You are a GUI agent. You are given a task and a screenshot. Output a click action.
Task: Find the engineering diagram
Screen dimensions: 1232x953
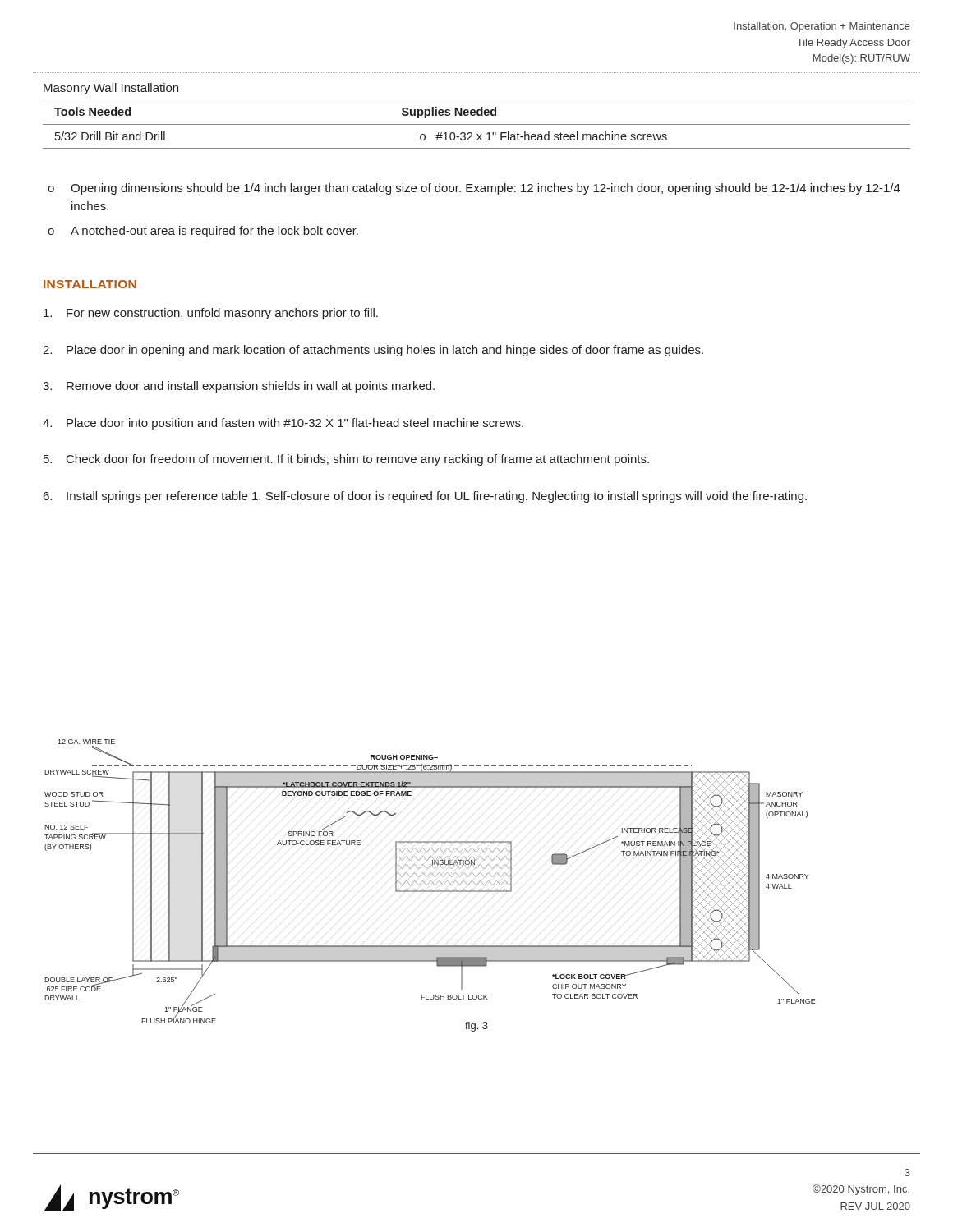476,875
